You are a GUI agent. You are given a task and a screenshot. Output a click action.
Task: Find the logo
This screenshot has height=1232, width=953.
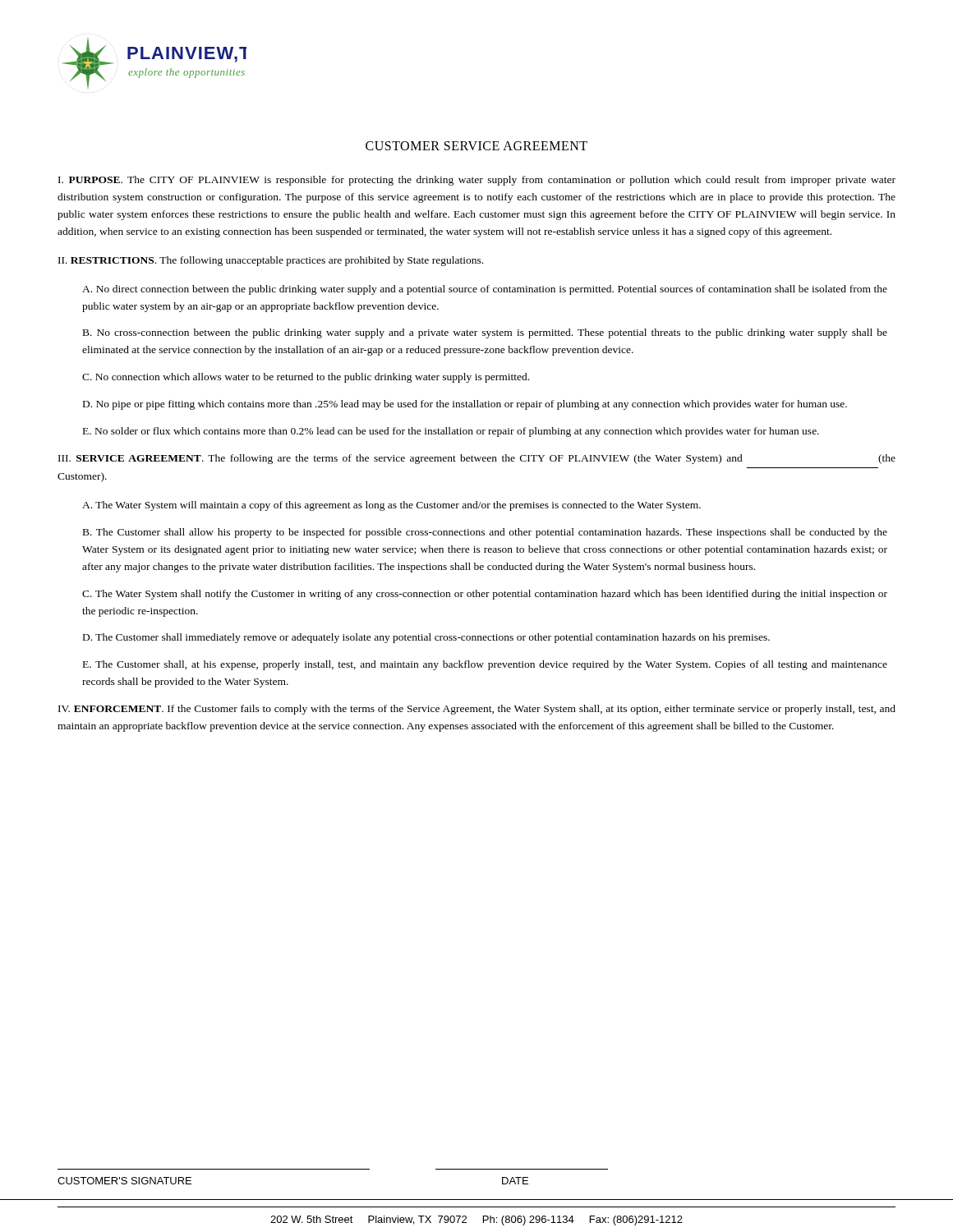476,65
